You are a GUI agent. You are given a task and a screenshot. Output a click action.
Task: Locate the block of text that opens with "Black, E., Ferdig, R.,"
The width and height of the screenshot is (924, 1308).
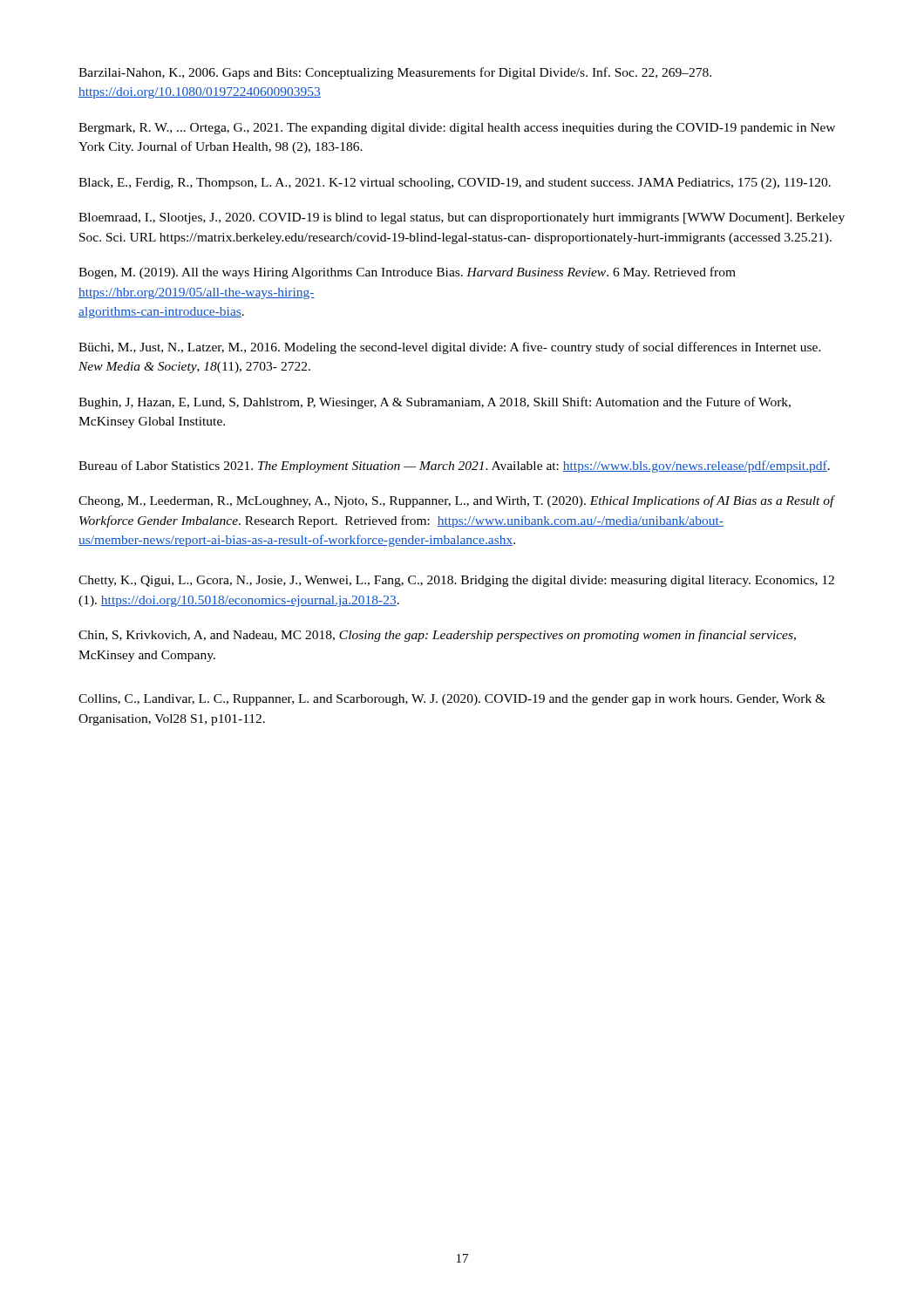click(455, 182)
